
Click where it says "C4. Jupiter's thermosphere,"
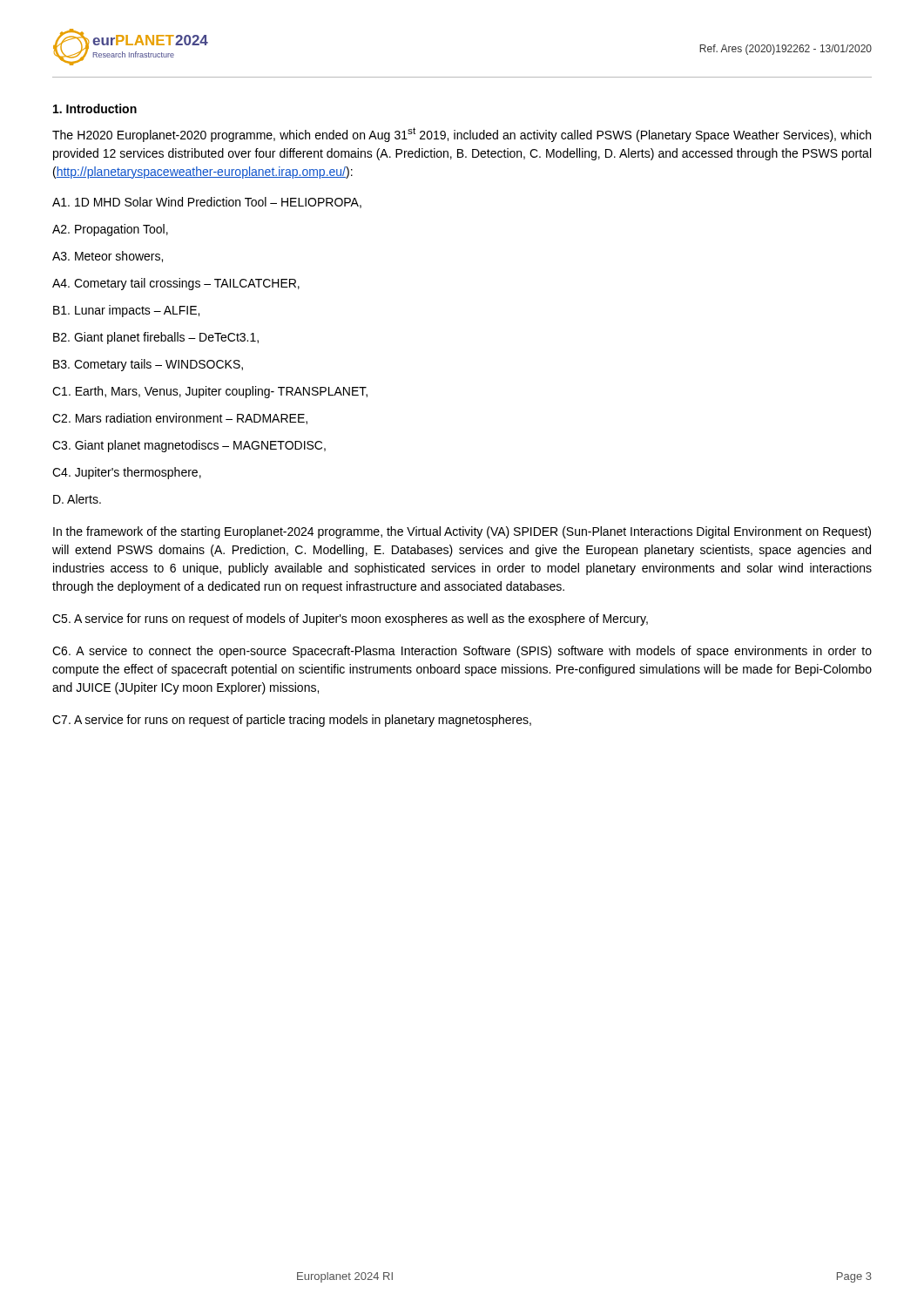tap(127, 472)
